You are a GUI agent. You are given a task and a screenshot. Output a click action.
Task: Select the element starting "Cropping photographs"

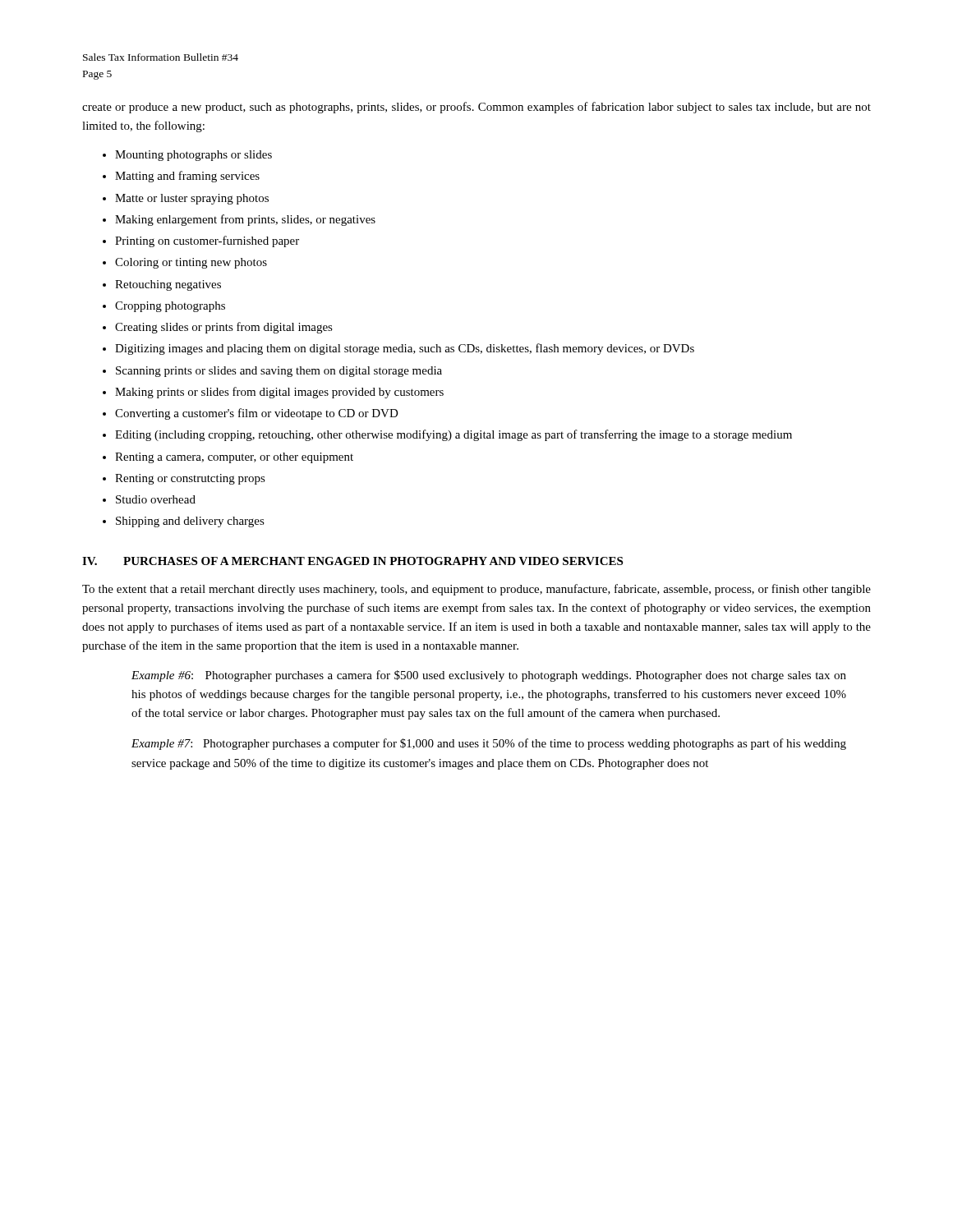170,305
